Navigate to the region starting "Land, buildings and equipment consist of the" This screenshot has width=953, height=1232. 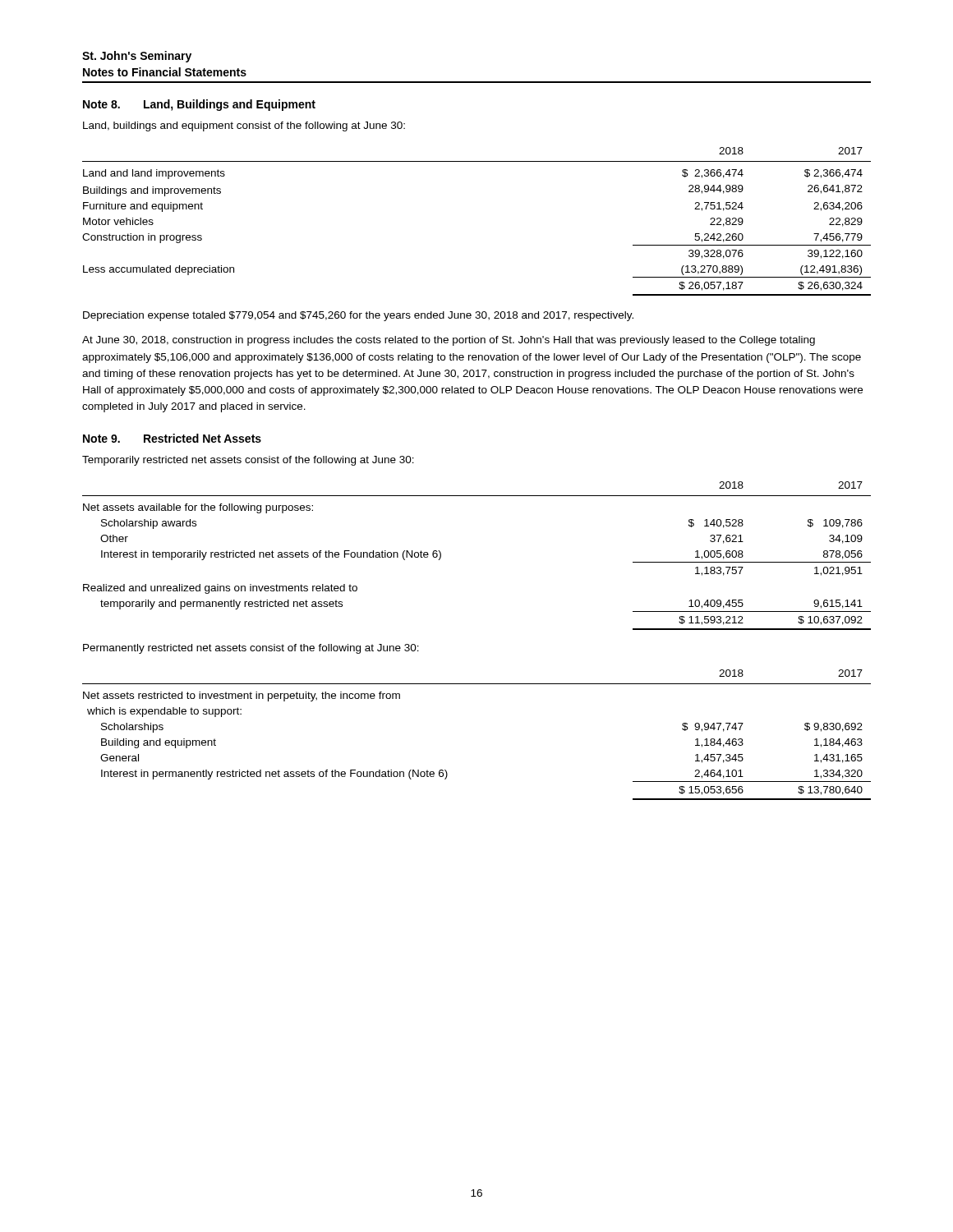[x=244, y=125]
